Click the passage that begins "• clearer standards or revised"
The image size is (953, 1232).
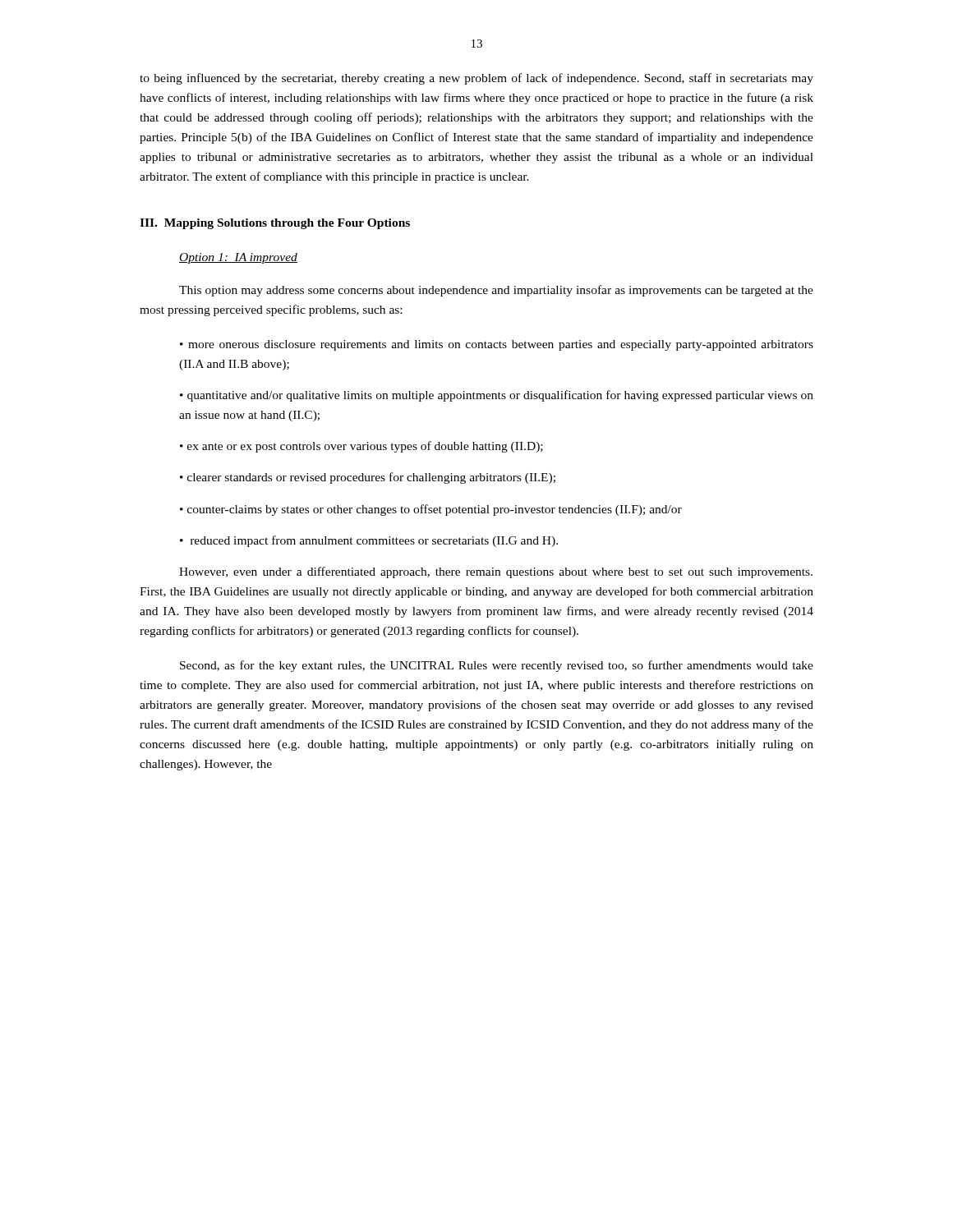pyautogui.click(x=368, y=477)
